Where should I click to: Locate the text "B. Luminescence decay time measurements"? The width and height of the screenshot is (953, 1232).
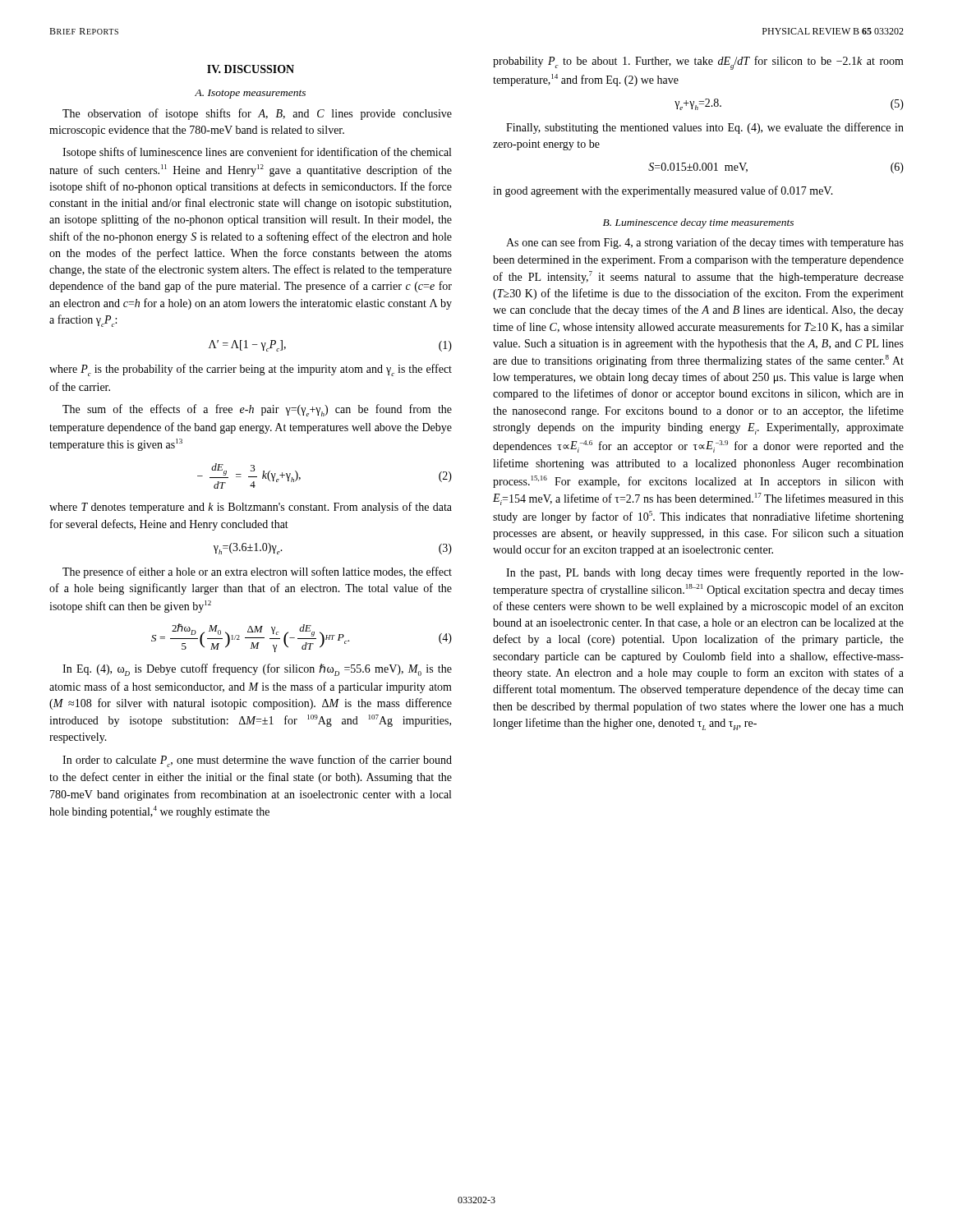click(x=698, y=222)
